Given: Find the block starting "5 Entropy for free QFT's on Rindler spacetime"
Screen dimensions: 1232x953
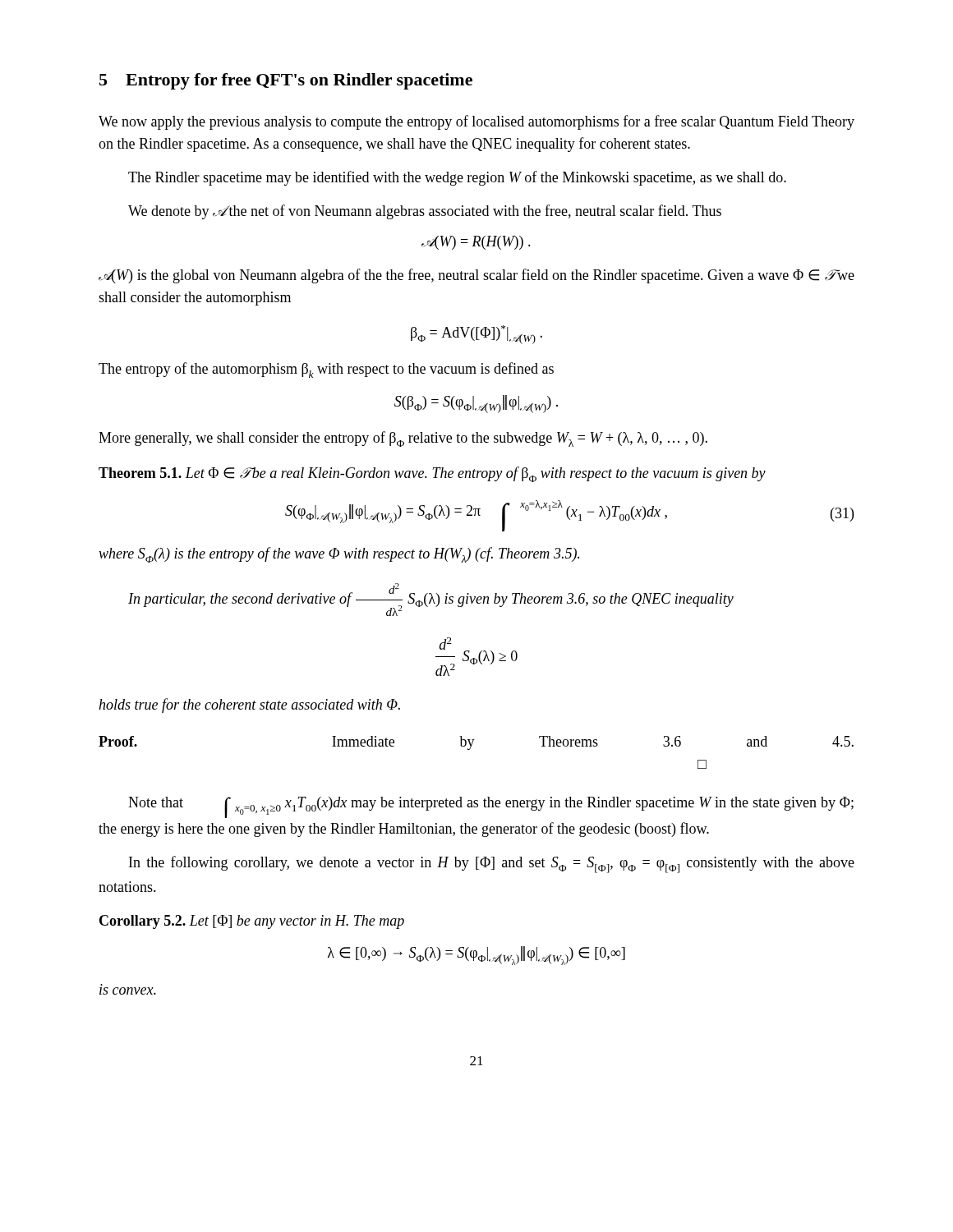Looking at the screenshot, I should pos(476,79).
